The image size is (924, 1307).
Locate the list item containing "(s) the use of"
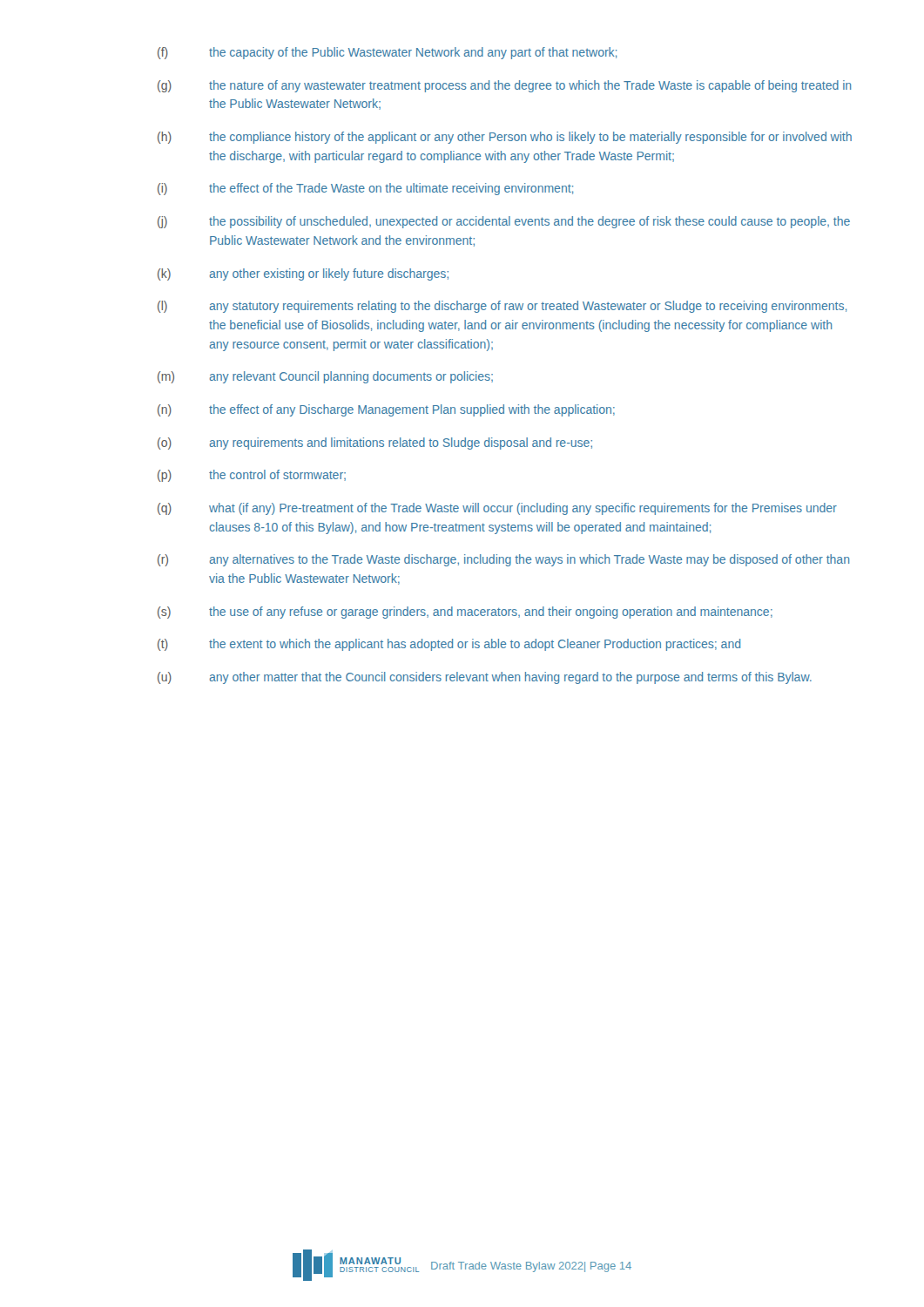tap(506, 612)
